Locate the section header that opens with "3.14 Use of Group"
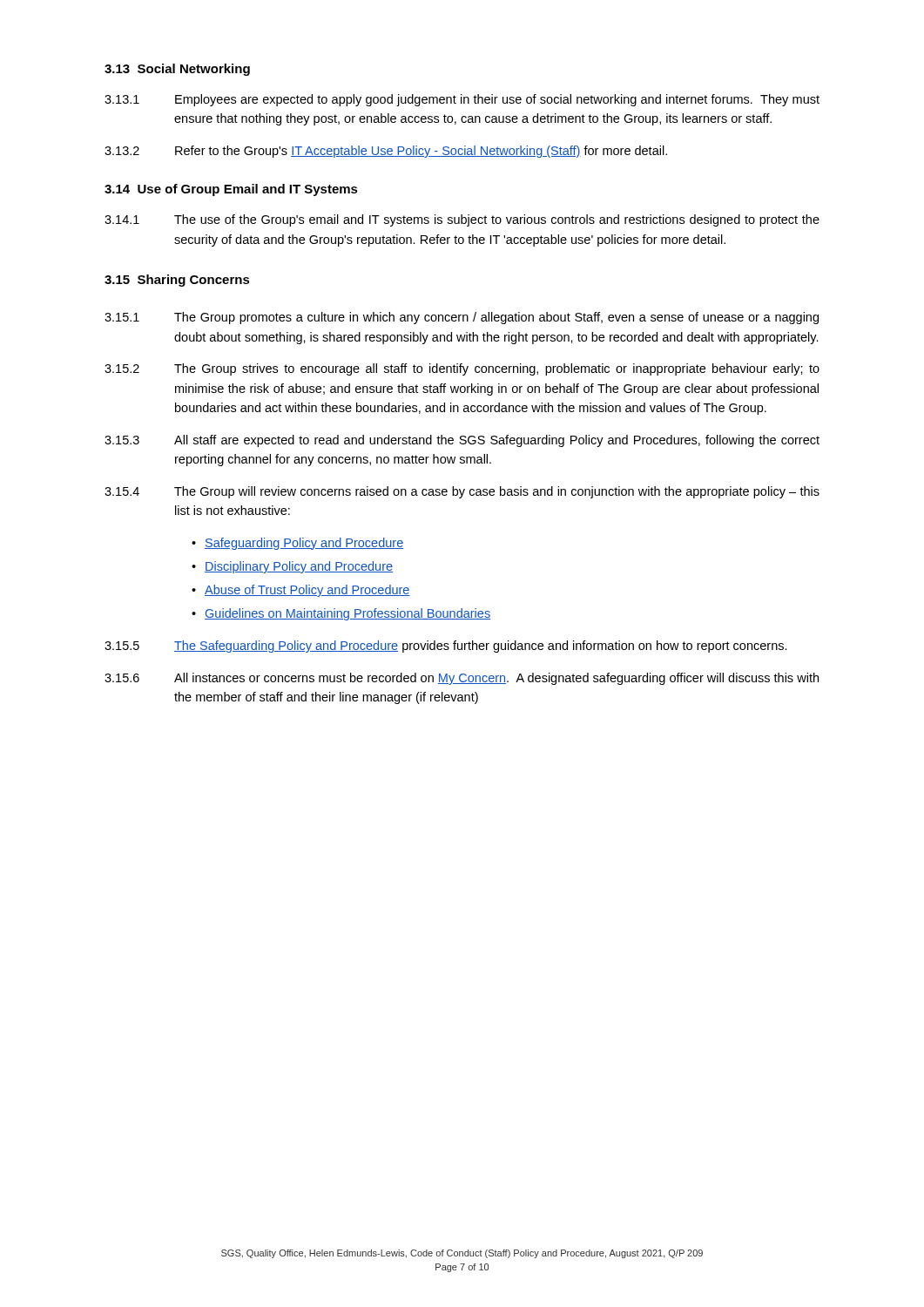This screenshot has width=924, height=1307. tap(231, 189)
